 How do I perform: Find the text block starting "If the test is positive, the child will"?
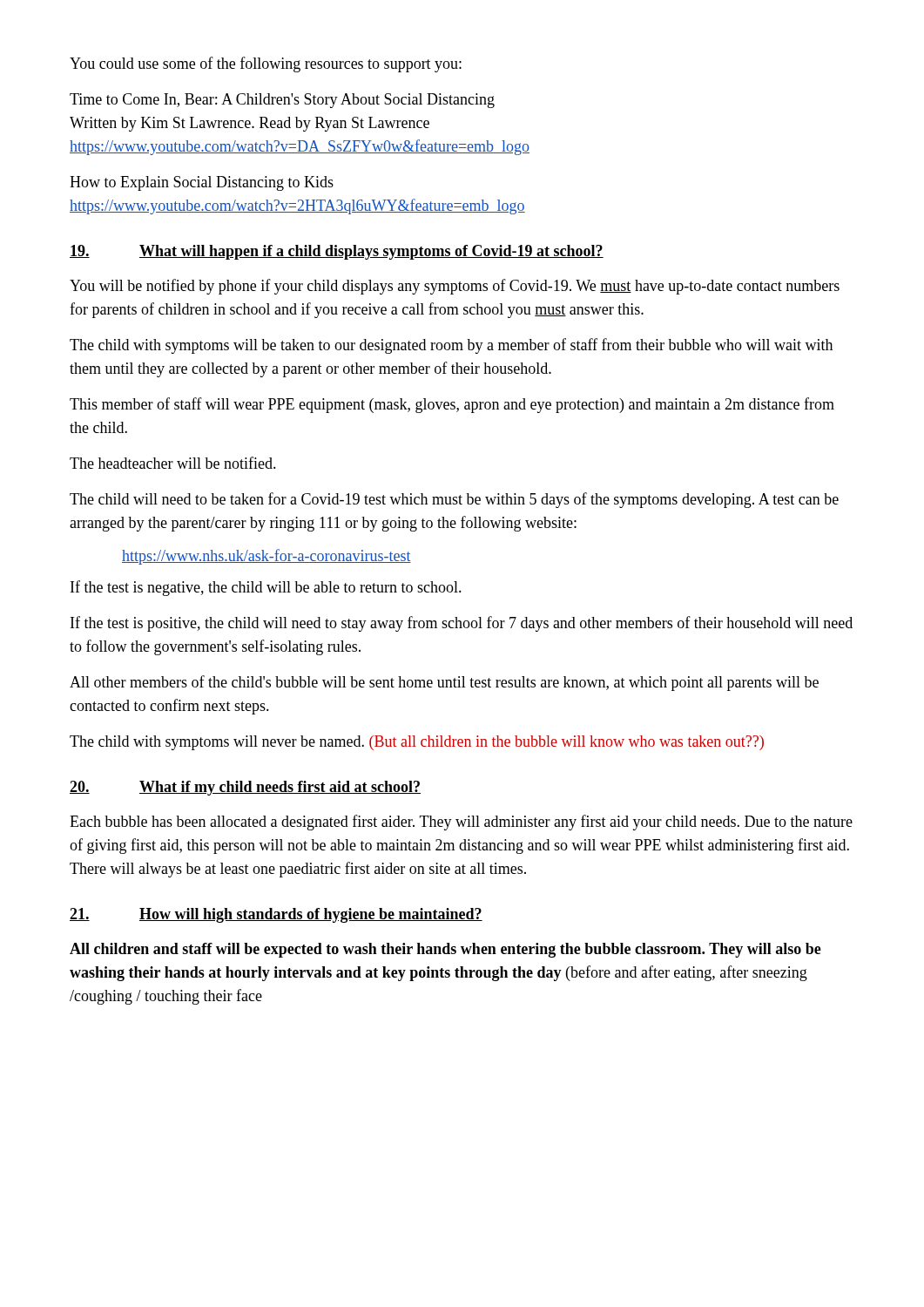click(461, 635)
